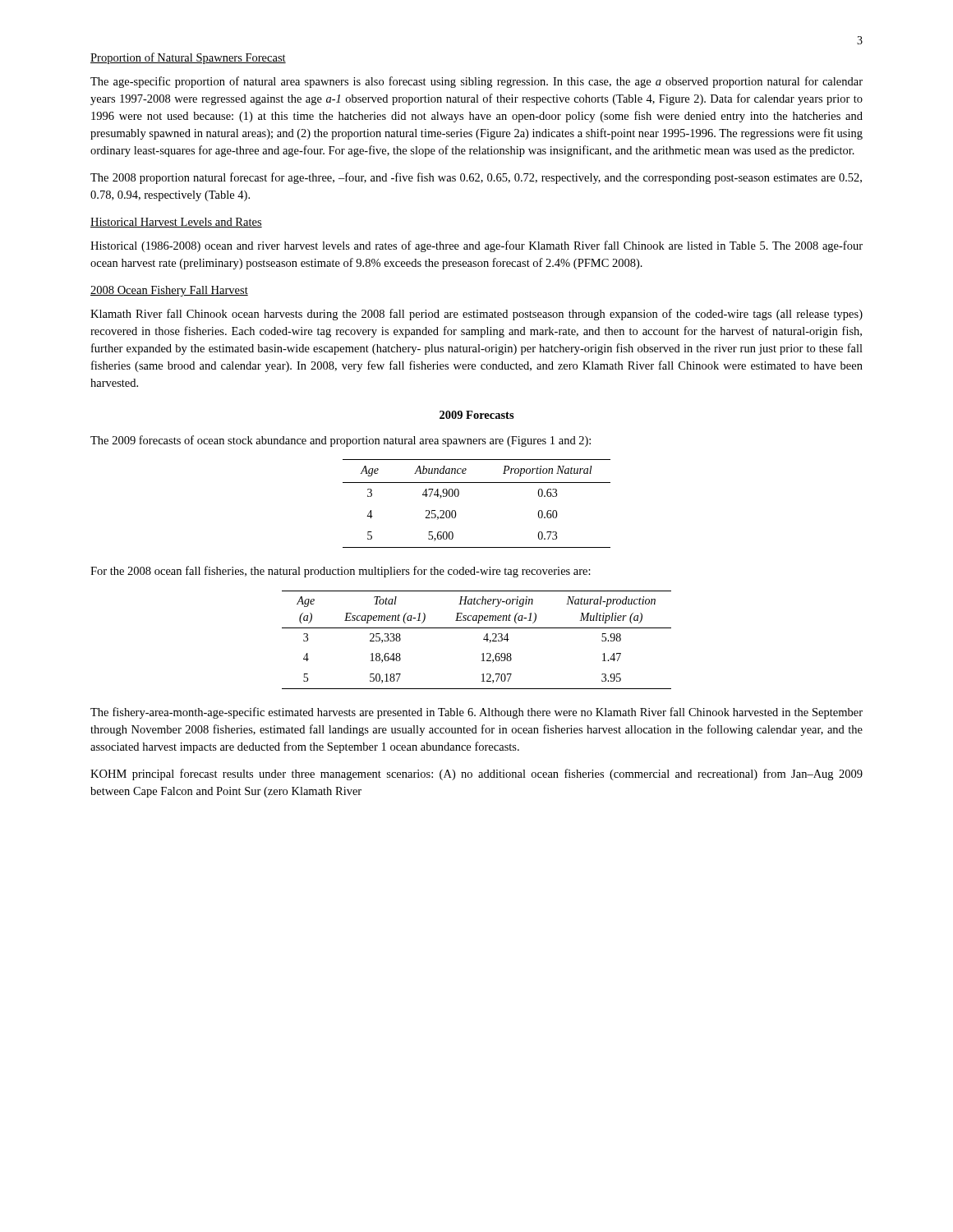The height and width of the screenshot is (1232, 953).
Task: Click on the element starting "Historical (1986-2008) ocean and"
Action: click(476, 254)
